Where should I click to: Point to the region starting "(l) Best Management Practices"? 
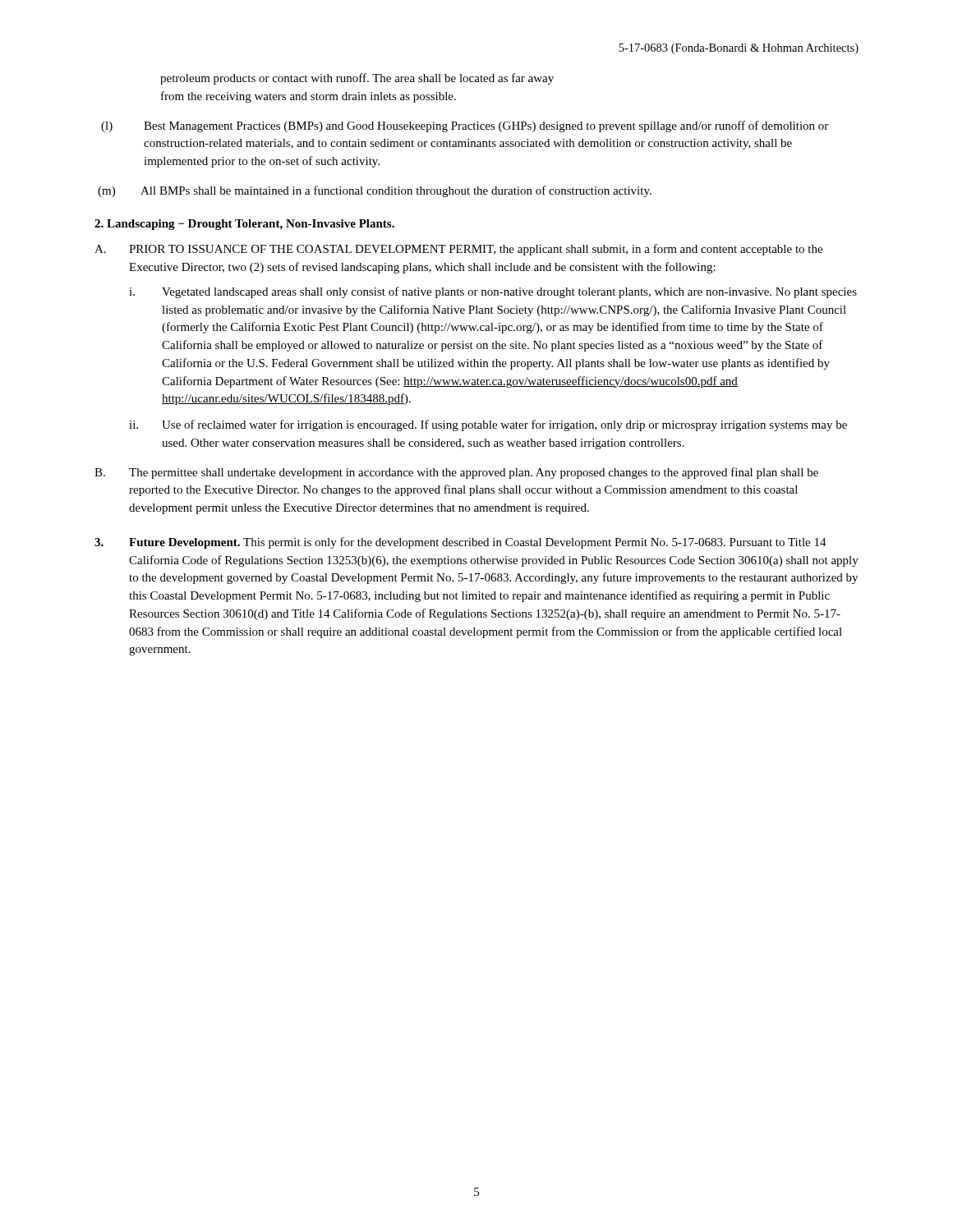coord(476,144)
